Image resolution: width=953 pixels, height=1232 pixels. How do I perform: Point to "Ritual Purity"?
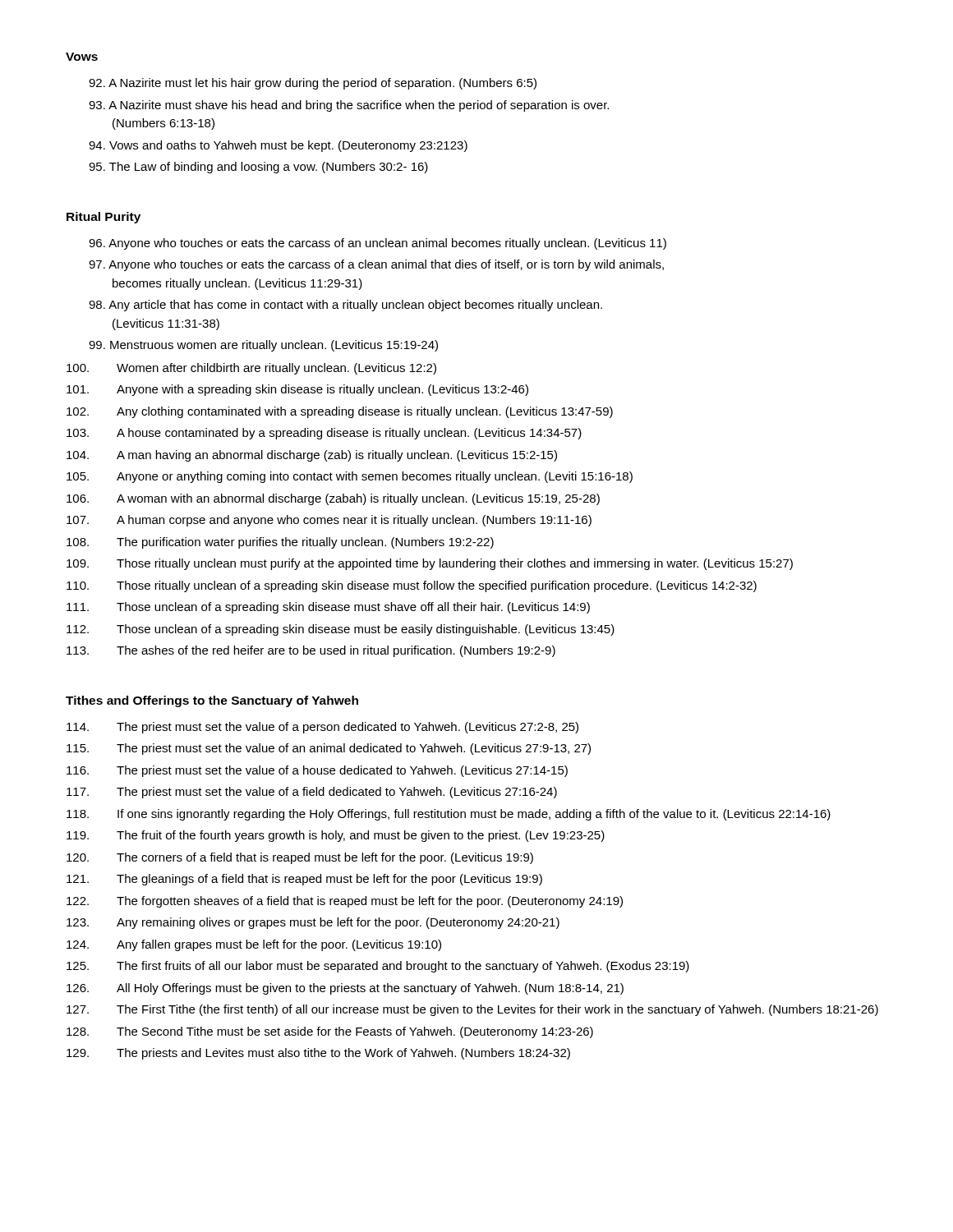pyautogui.click(x=103, y=216)
